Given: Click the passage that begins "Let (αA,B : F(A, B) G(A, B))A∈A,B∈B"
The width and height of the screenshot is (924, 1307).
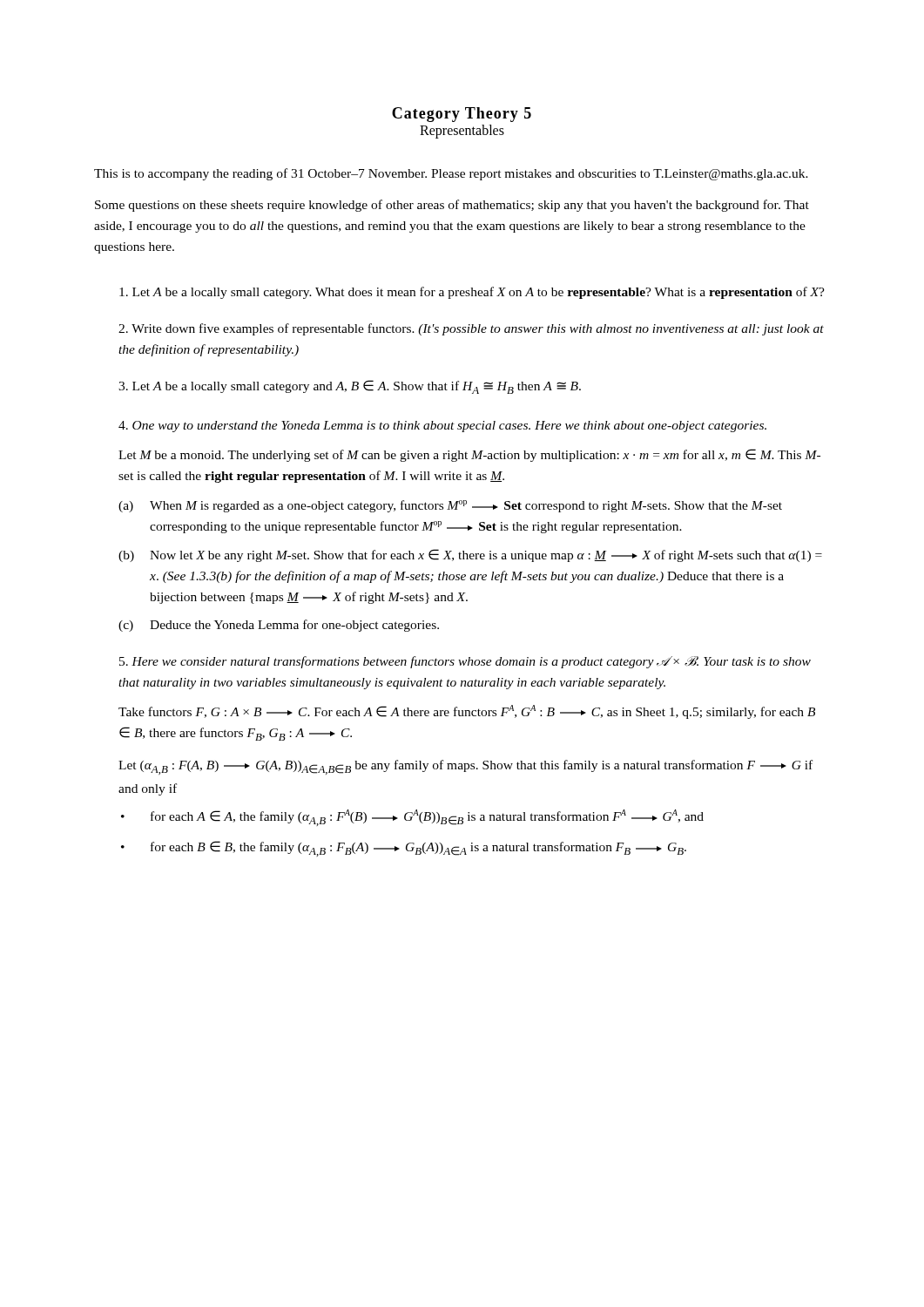Looking at the screenshot, I should [466, 776].
